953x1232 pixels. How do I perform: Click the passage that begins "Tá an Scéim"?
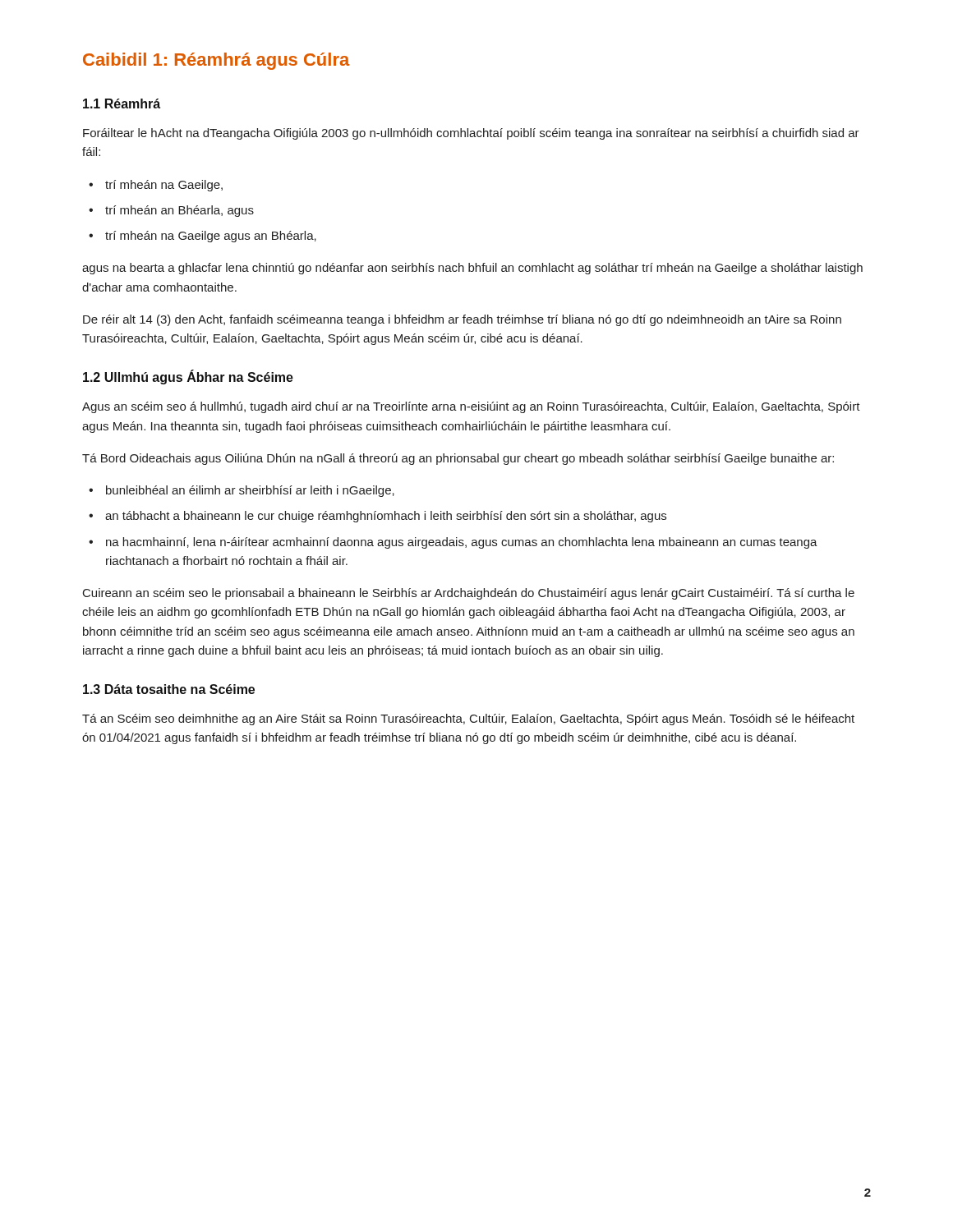[x=468, y=728]
